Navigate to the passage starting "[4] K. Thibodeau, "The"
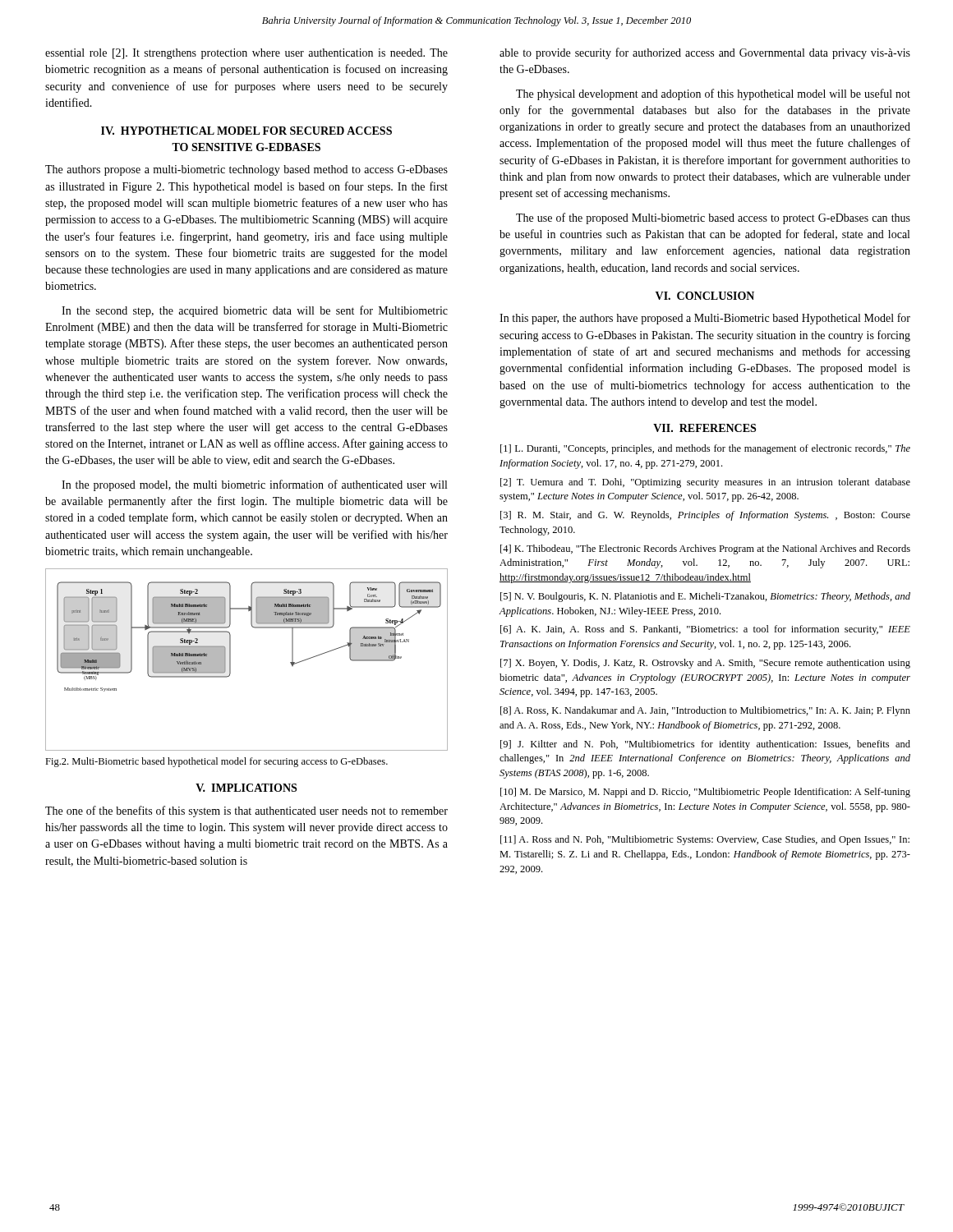The height and width of the screenshot is (1232, 953). pyautogui.click(x=705, y=563)
